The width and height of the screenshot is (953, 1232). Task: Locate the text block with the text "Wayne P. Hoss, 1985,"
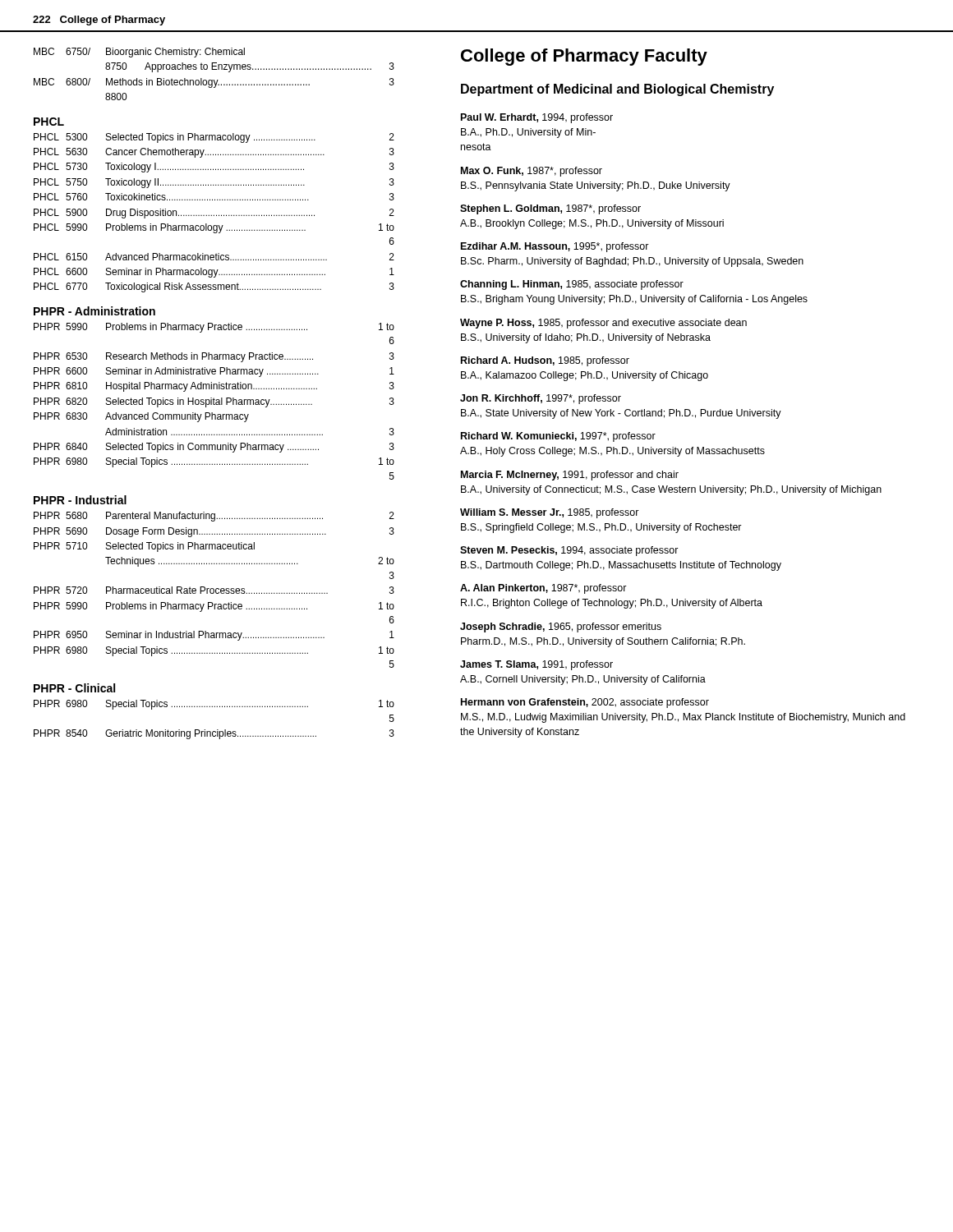(x=604, y=330)
